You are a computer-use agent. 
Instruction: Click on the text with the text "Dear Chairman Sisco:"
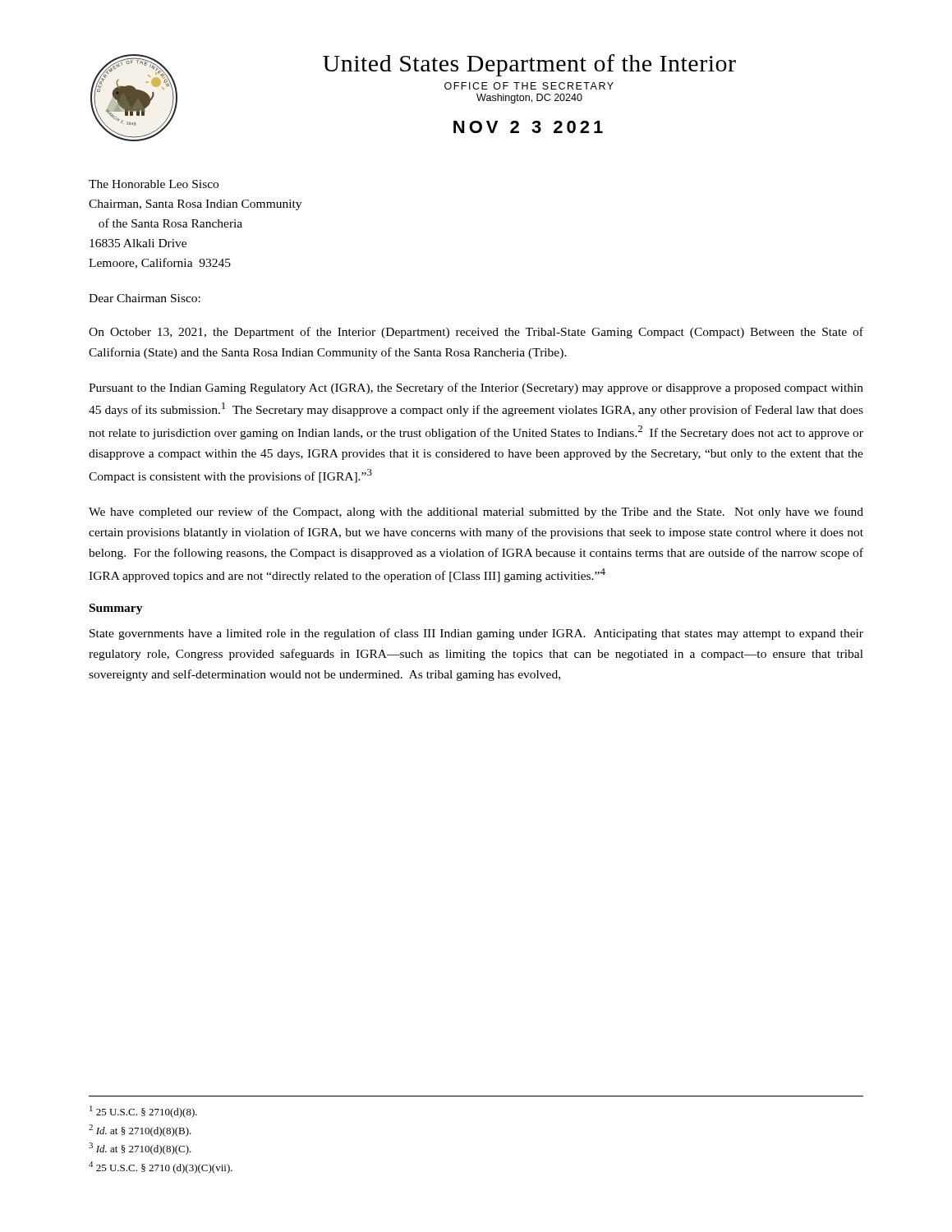[145, 298]
